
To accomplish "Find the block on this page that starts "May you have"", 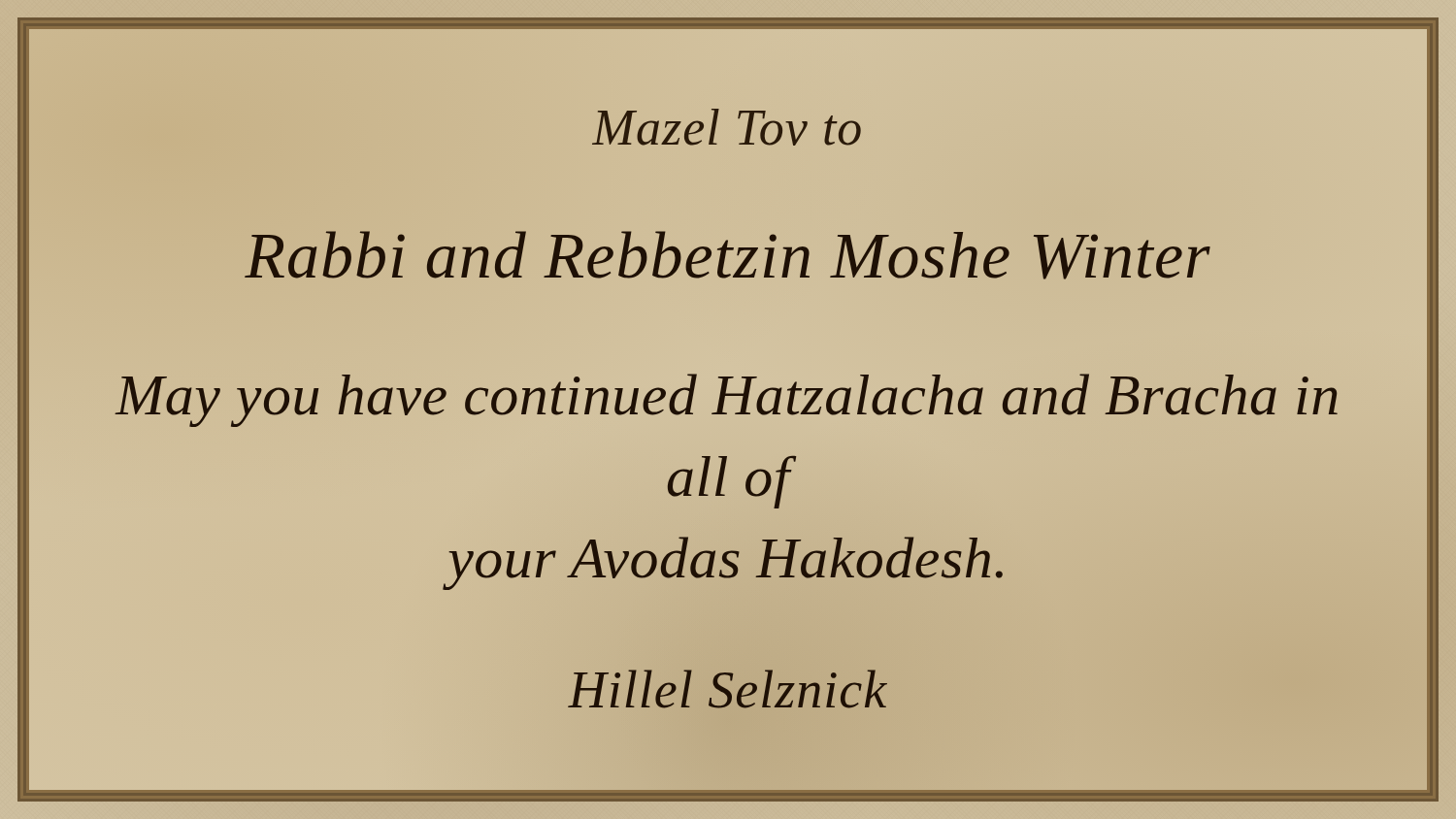I will click(728, 477).
